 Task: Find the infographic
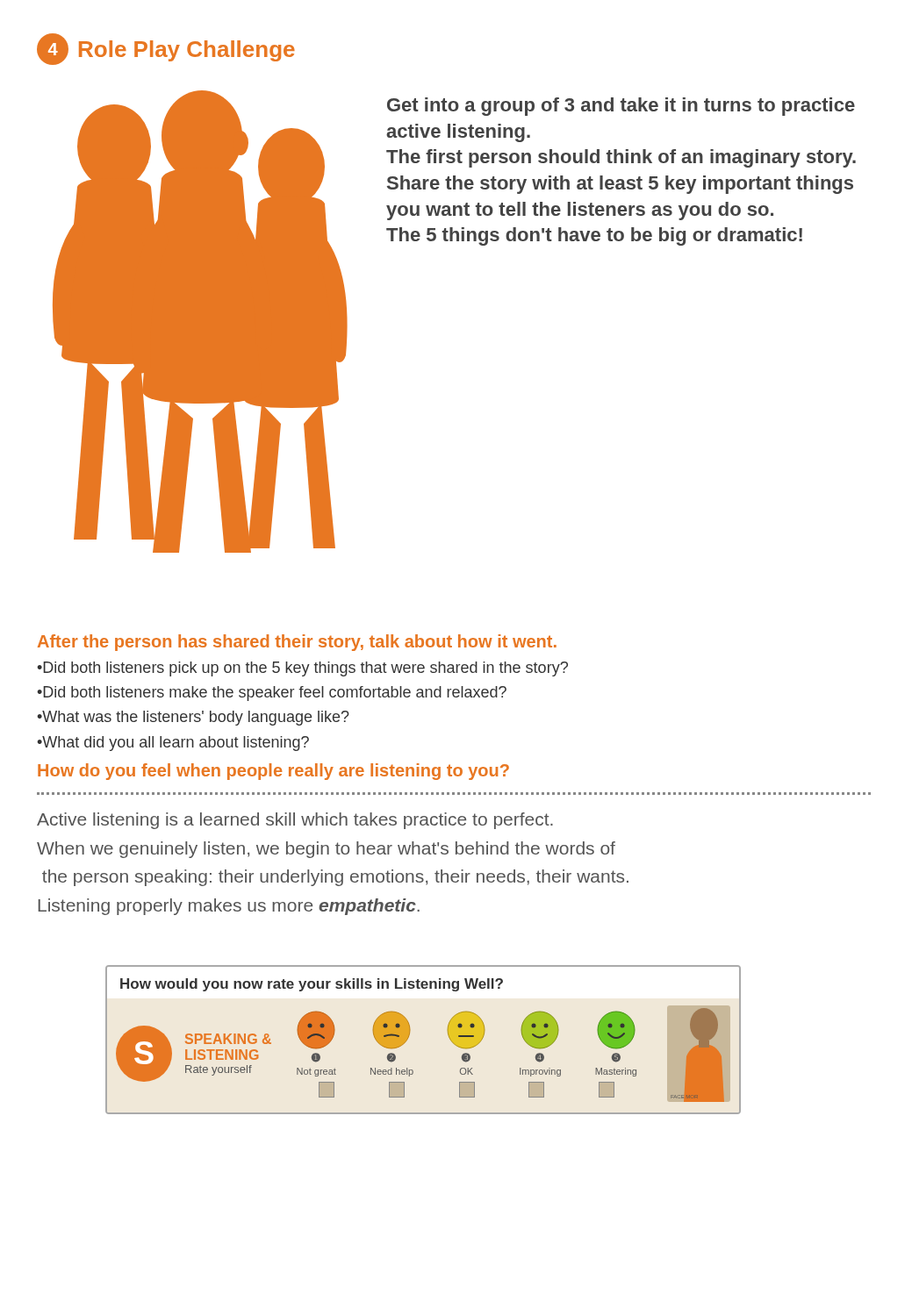click(423, 1040)
